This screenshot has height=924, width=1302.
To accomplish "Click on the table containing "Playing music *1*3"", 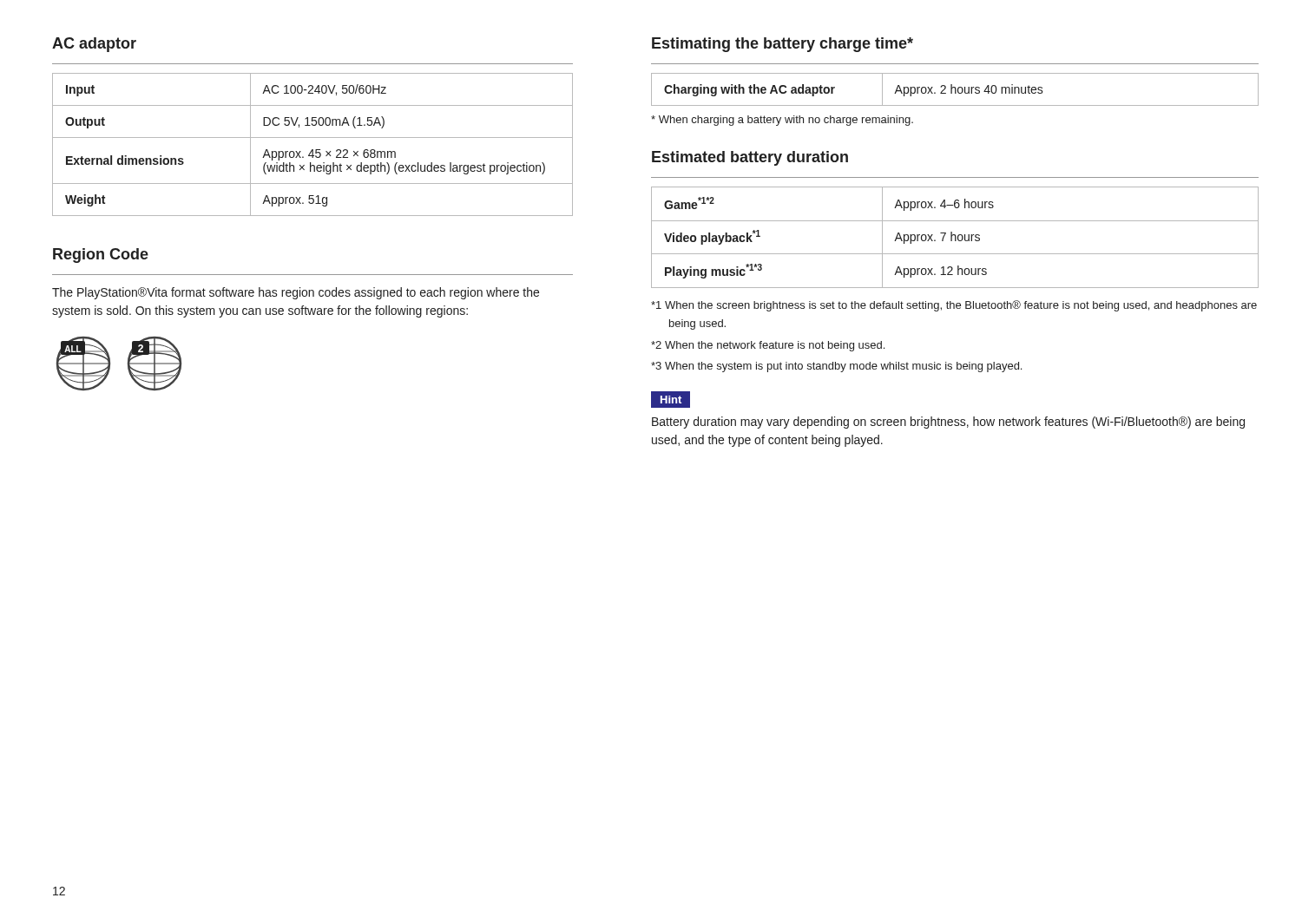I will click(x=955, y=237).
